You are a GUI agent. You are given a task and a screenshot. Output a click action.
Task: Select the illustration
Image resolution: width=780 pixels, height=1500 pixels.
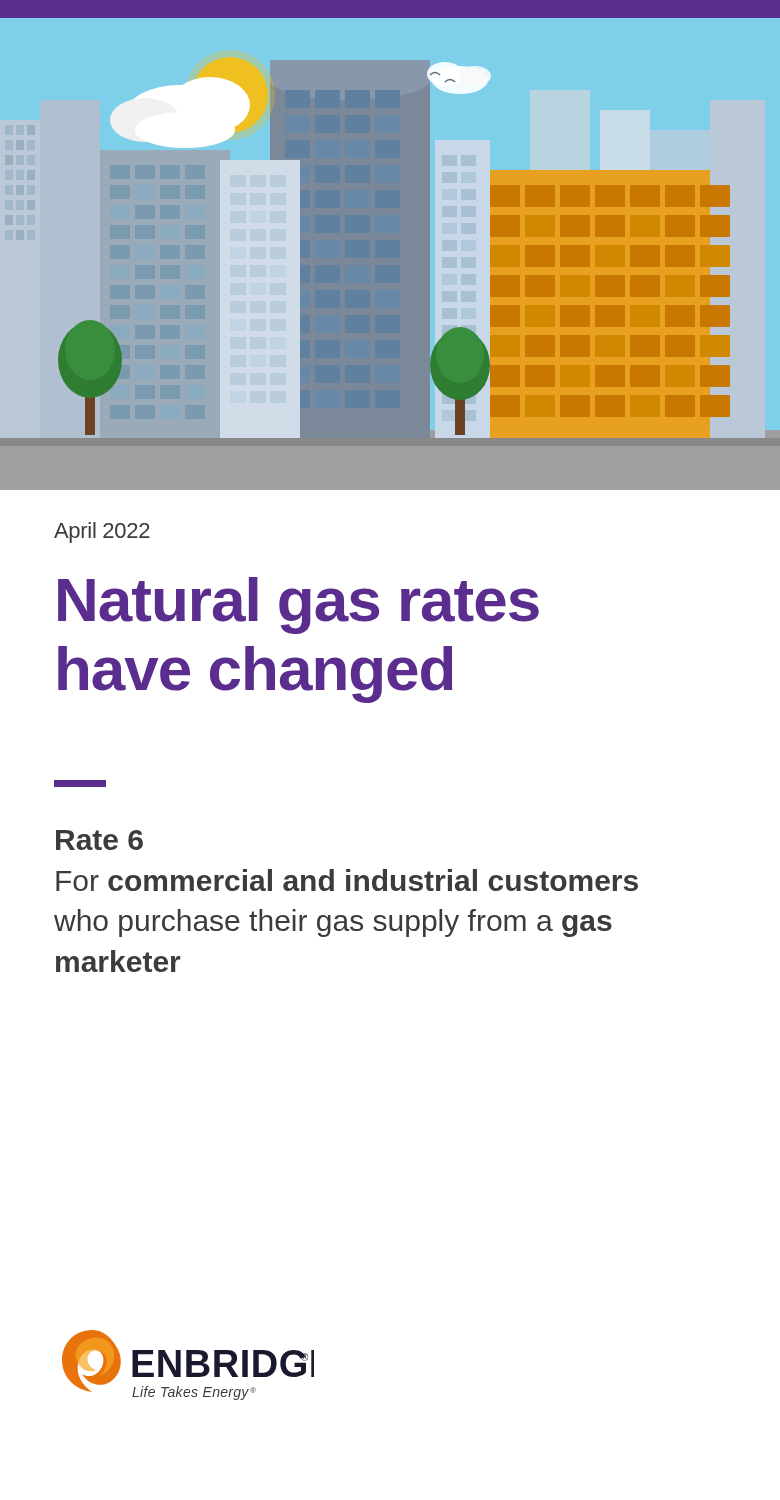(390, 245)
